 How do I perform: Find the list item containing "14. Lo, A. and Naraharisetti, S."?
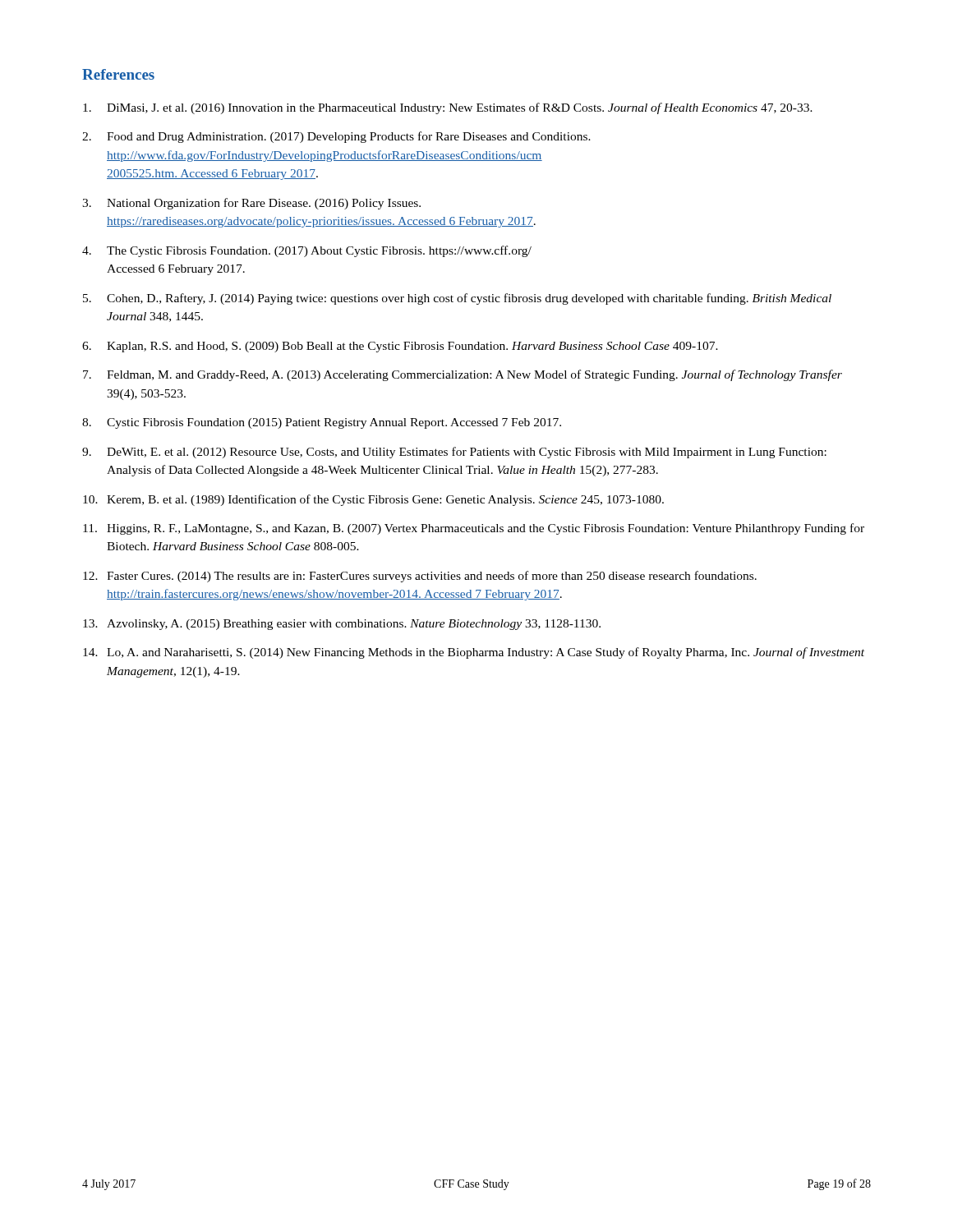476,662
